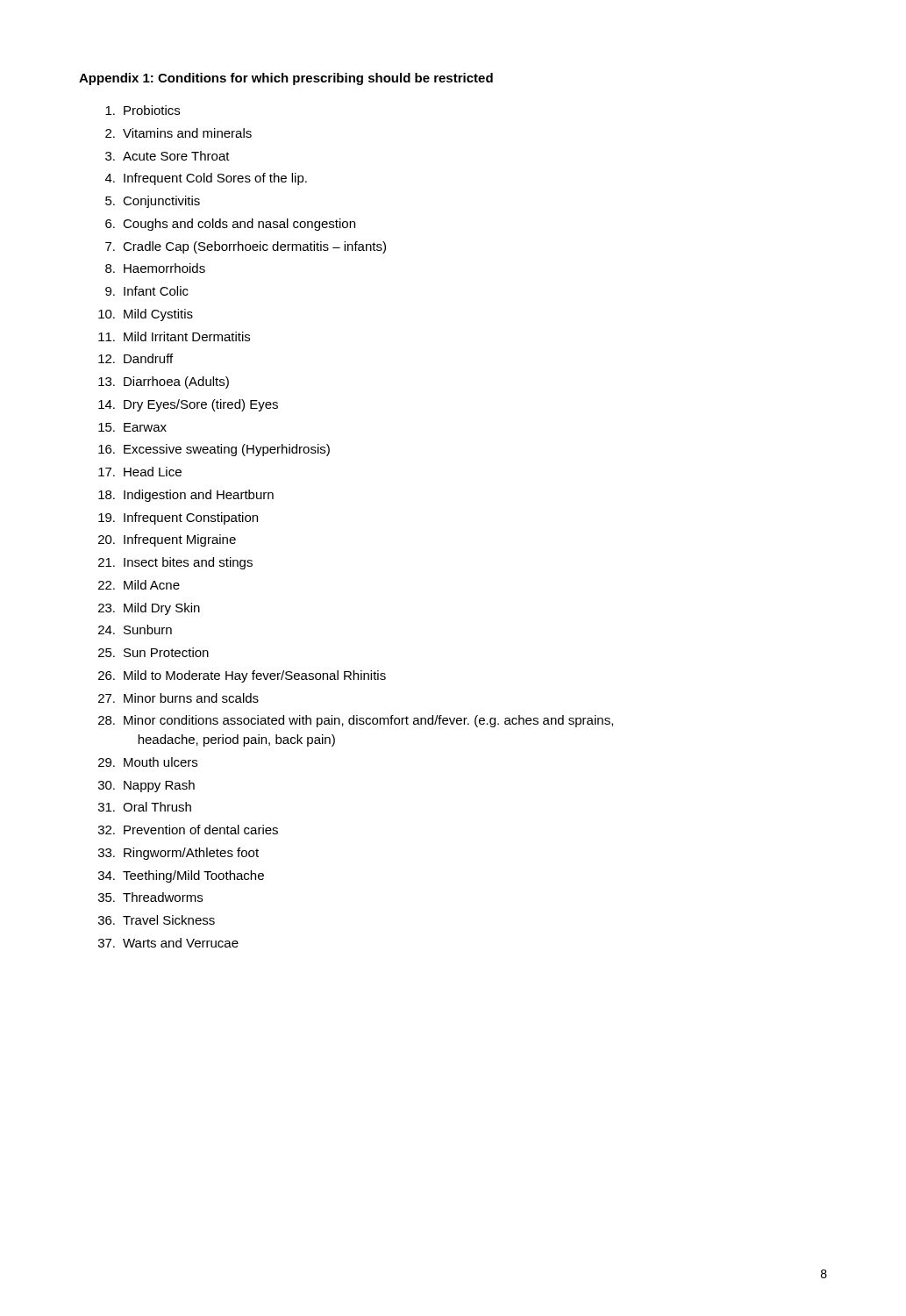Viewport: 906px width, 1316px height.
Task: Click where it says "31.Oral Thrush"
Action: pos(145,807)
